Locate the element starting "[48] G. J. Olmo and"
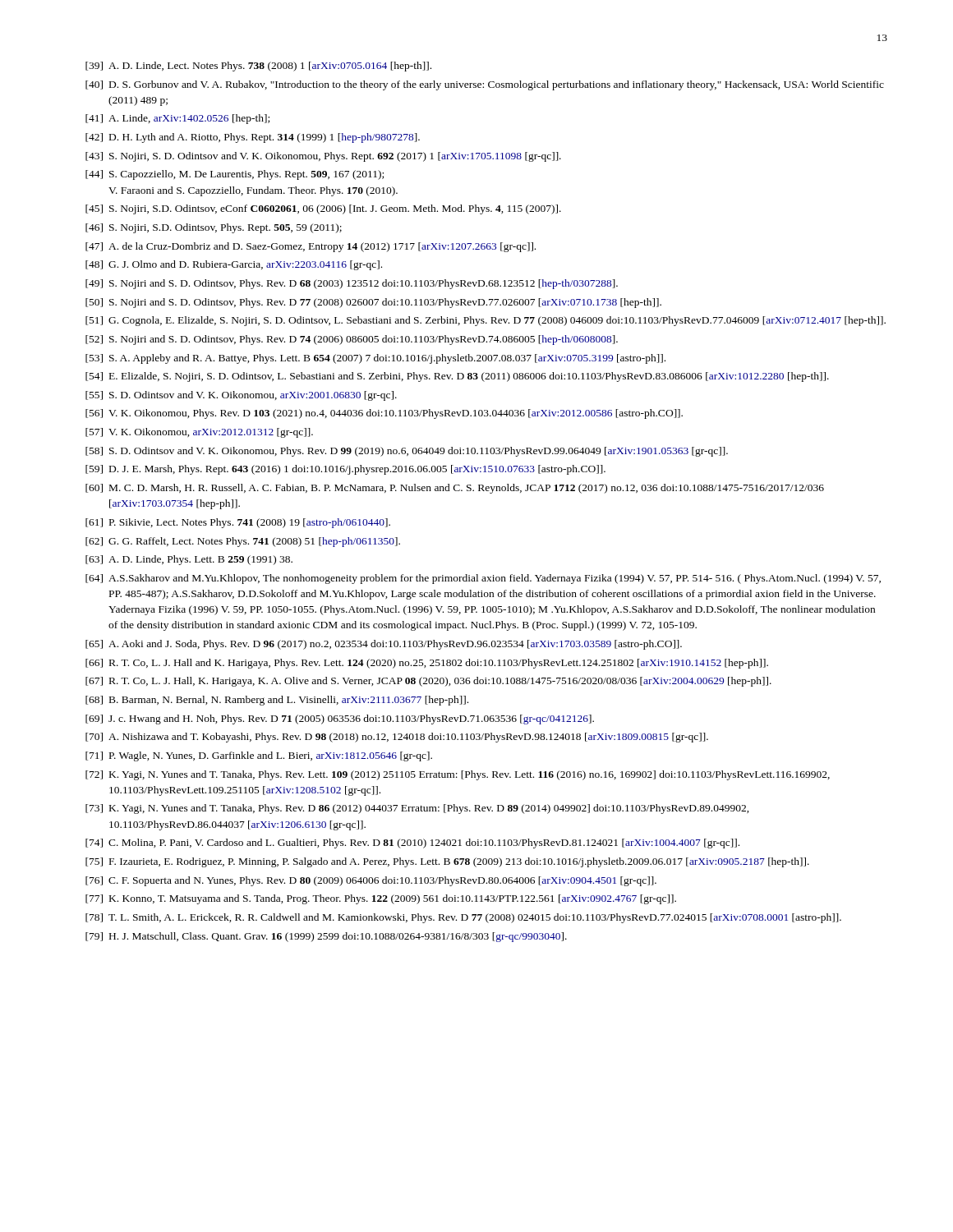 click(x=234, y=265)
